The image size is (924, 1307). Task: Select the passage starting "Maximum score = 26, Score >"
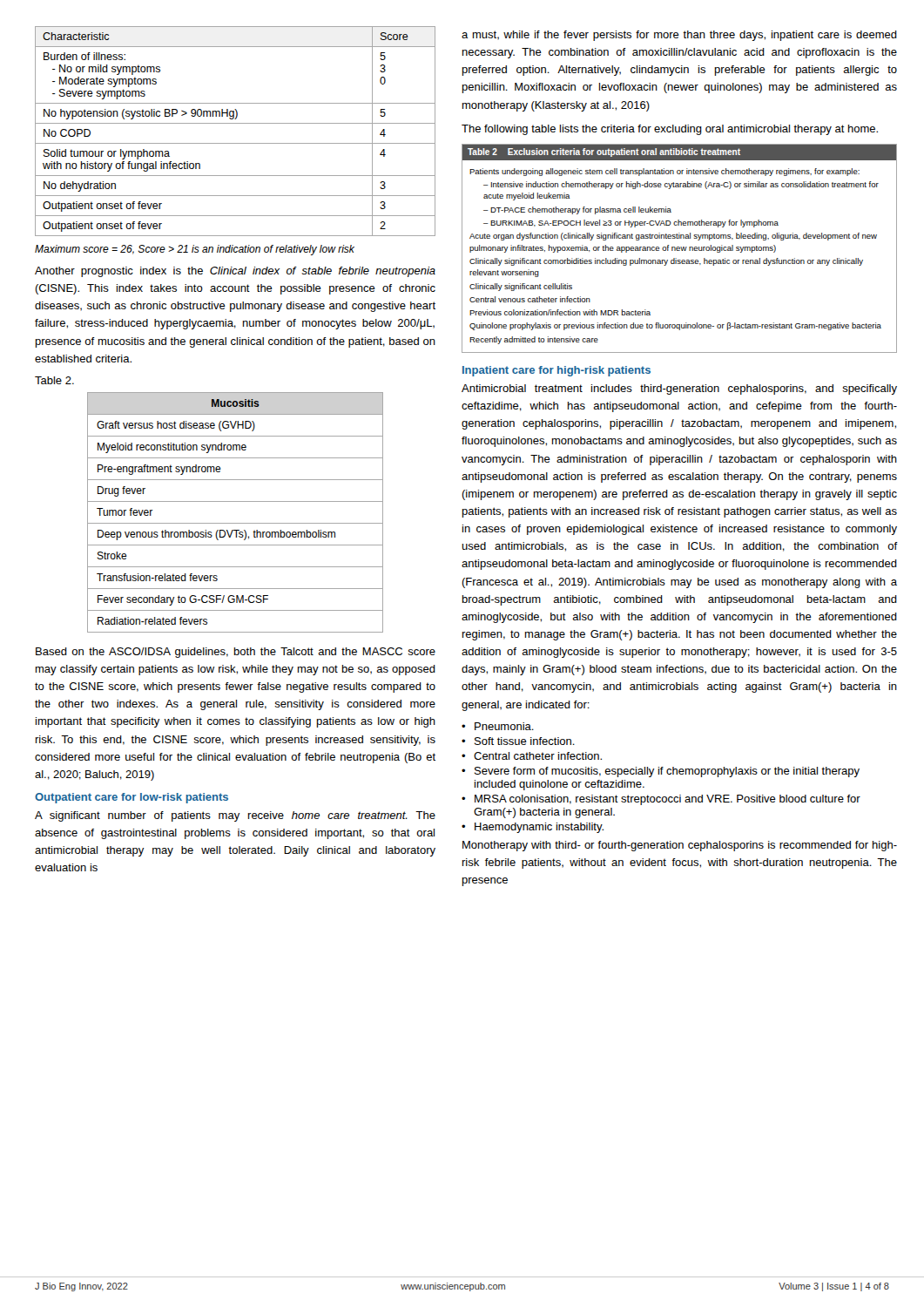point(195,249)
